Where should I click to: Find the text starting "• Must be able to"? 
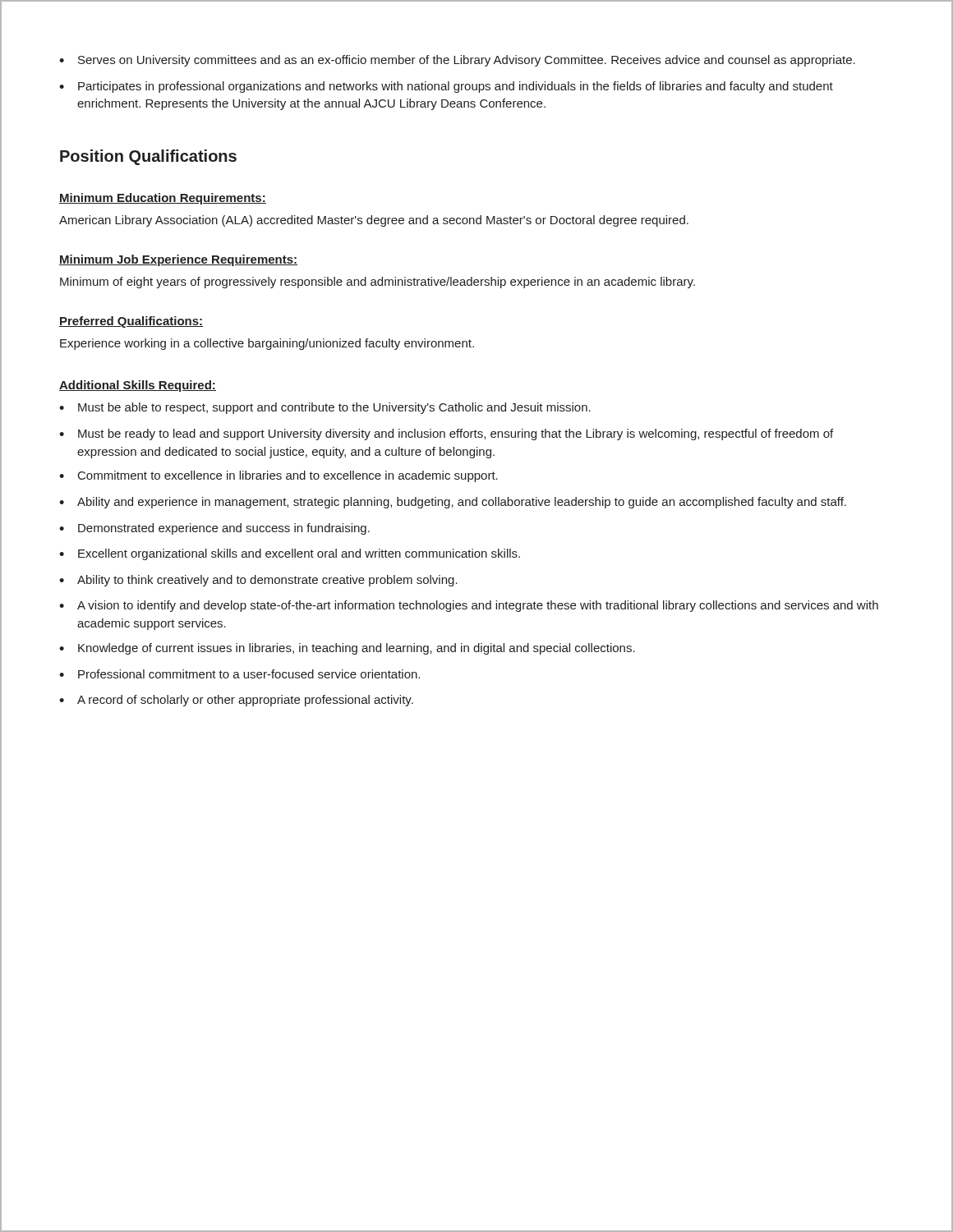[476, 408]
